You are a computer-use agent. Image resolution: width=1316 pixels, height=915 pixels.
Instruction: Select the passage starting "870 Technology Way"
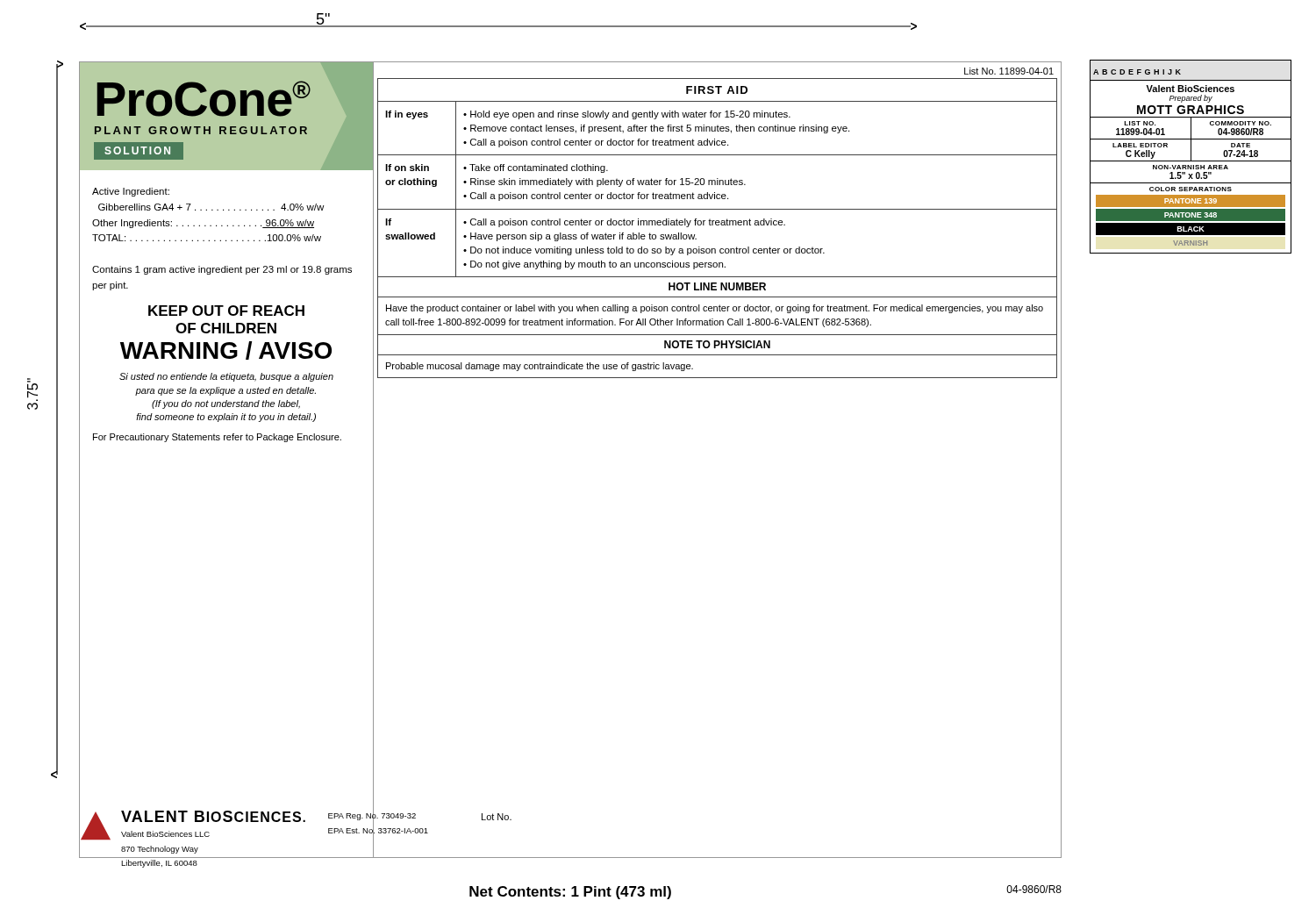click(159, 848)
